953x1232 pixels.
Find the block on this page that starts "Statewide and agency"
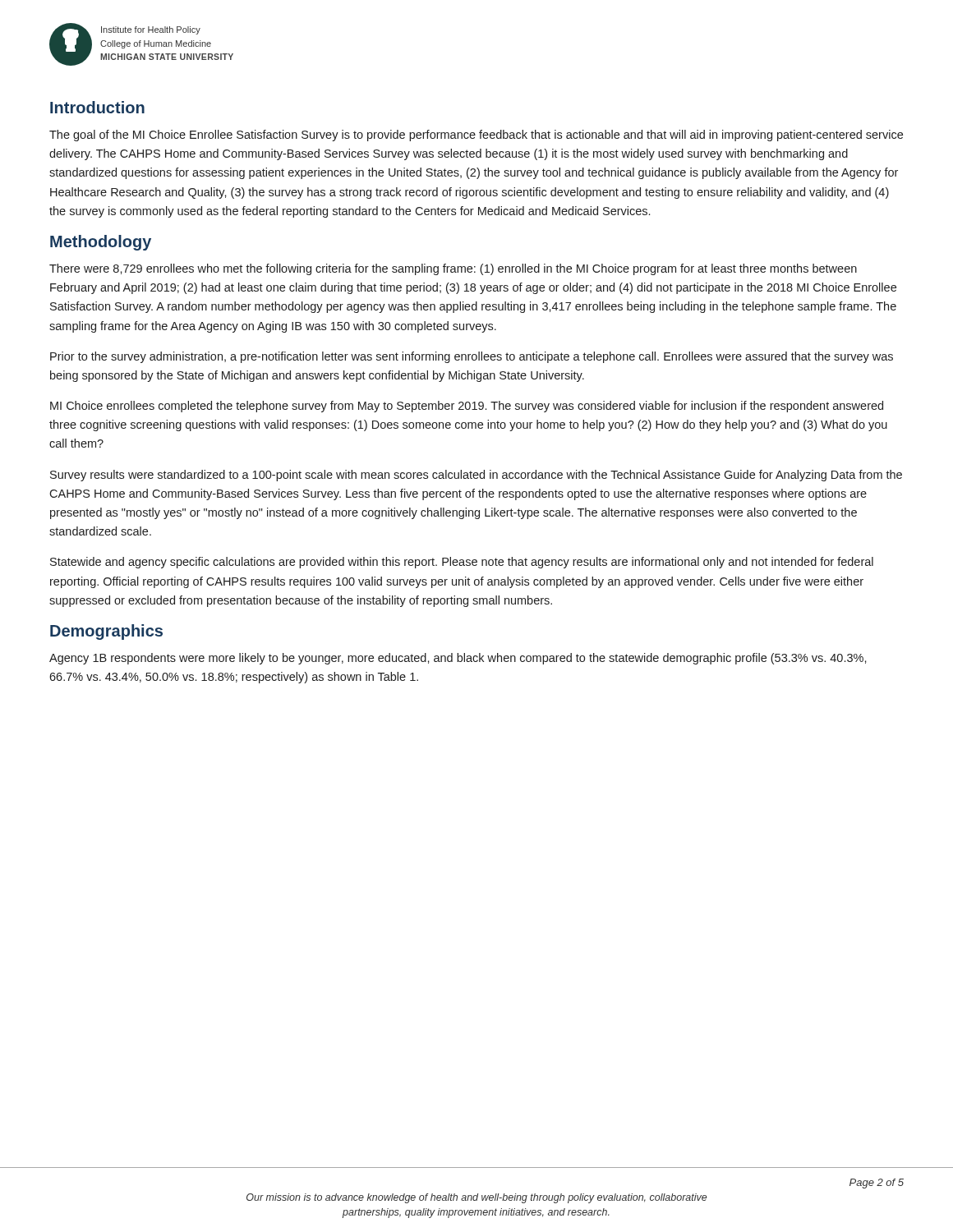[461, 581]
